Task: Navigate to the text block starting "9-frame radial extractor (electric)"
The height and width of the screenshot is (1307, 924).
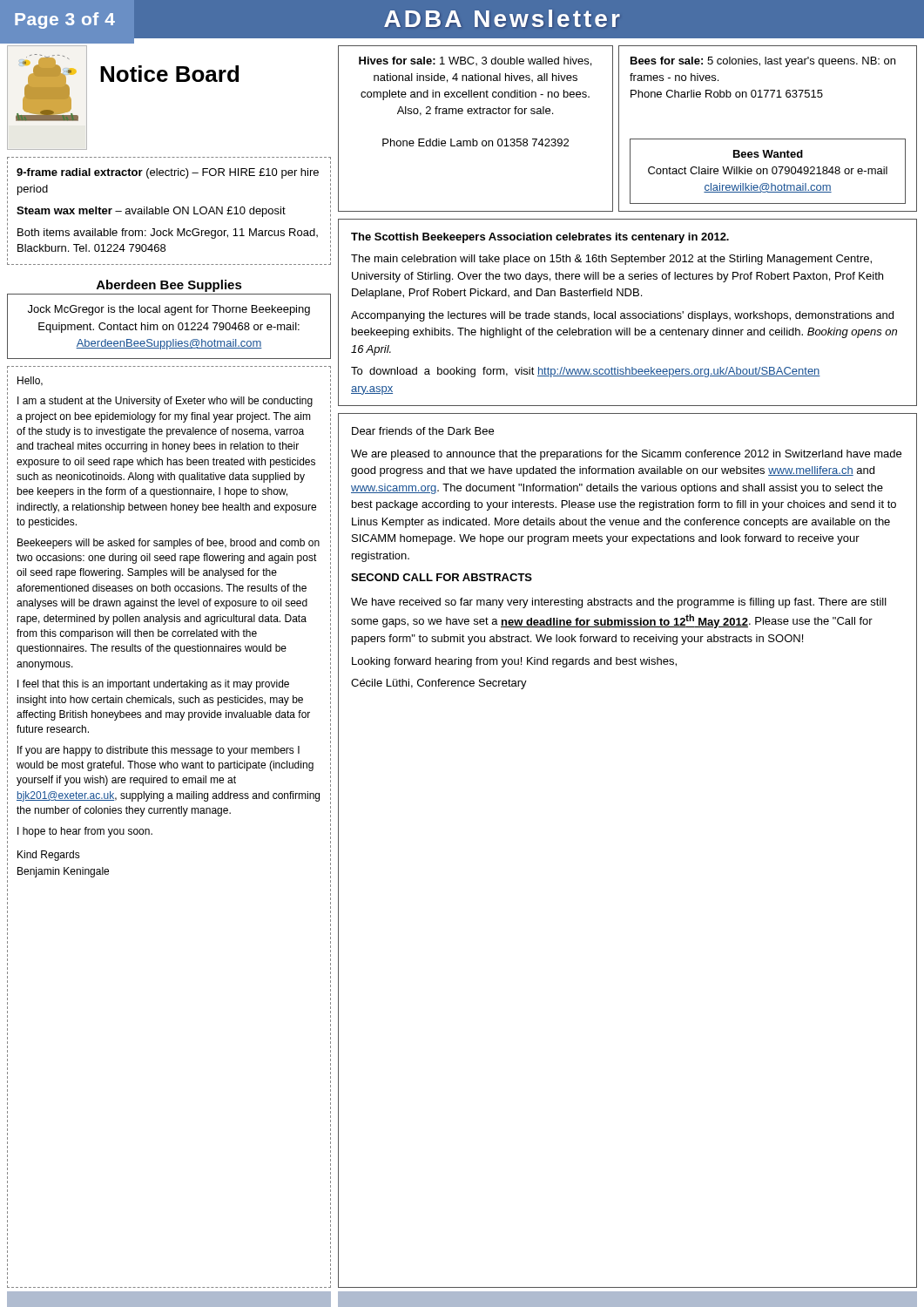Action: tap(169, 211)
